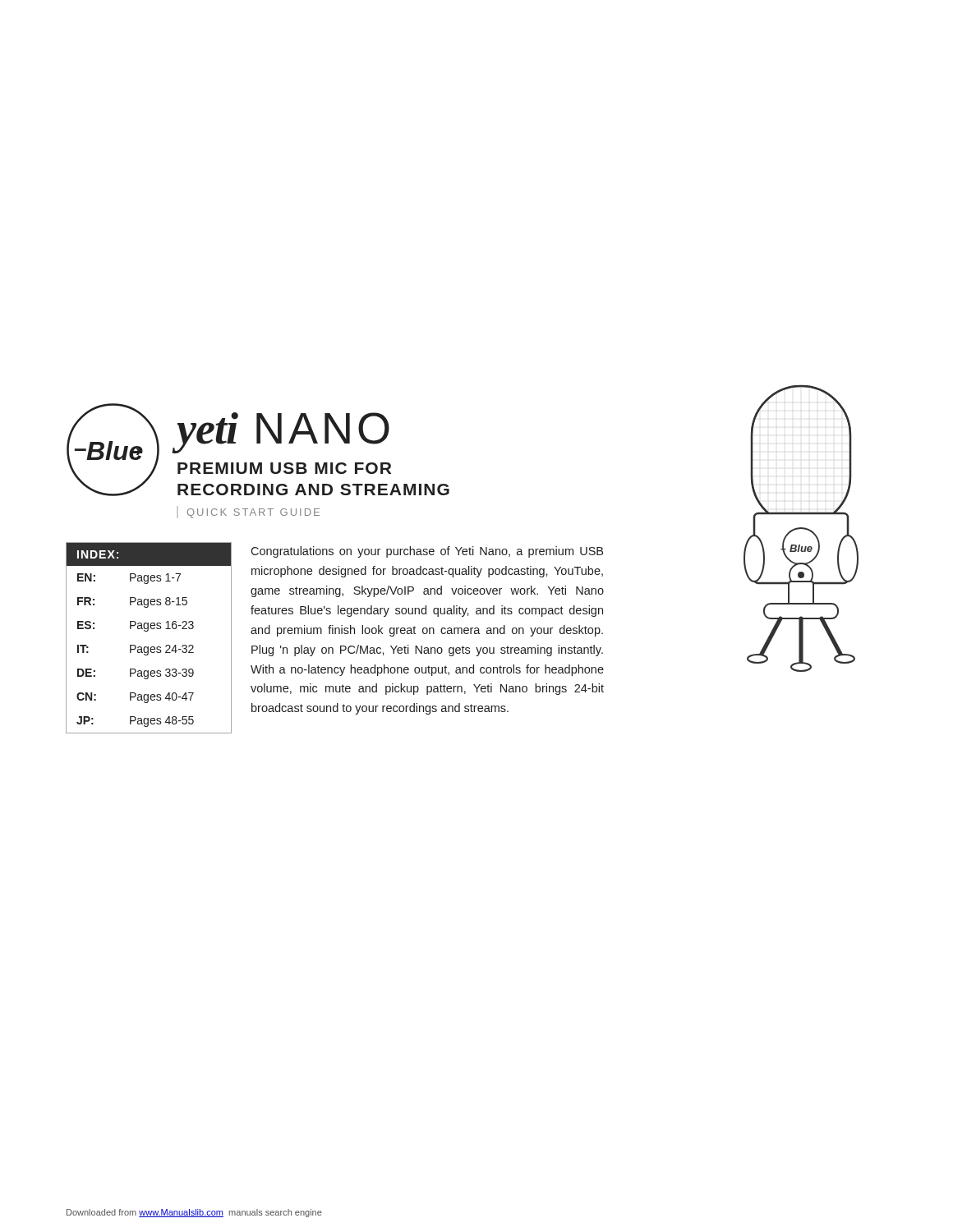Find the title on this page that starts "yeti NANO PREMIUM USB MIC FORRECORDING"
953x1232 pixels.
click(x=314, y=460)
